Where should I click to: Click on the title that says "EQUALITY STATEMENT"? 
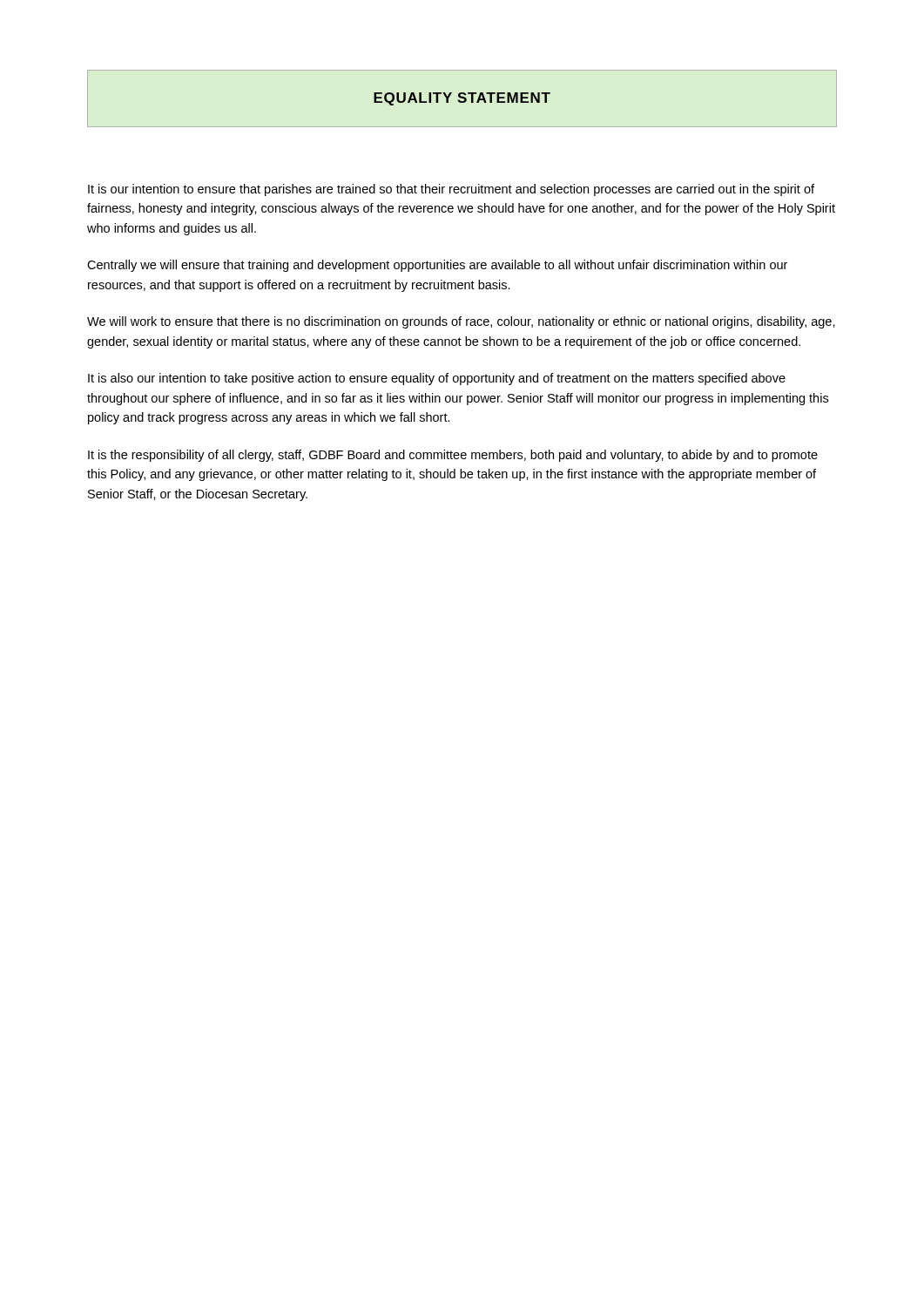click(462, 98)
